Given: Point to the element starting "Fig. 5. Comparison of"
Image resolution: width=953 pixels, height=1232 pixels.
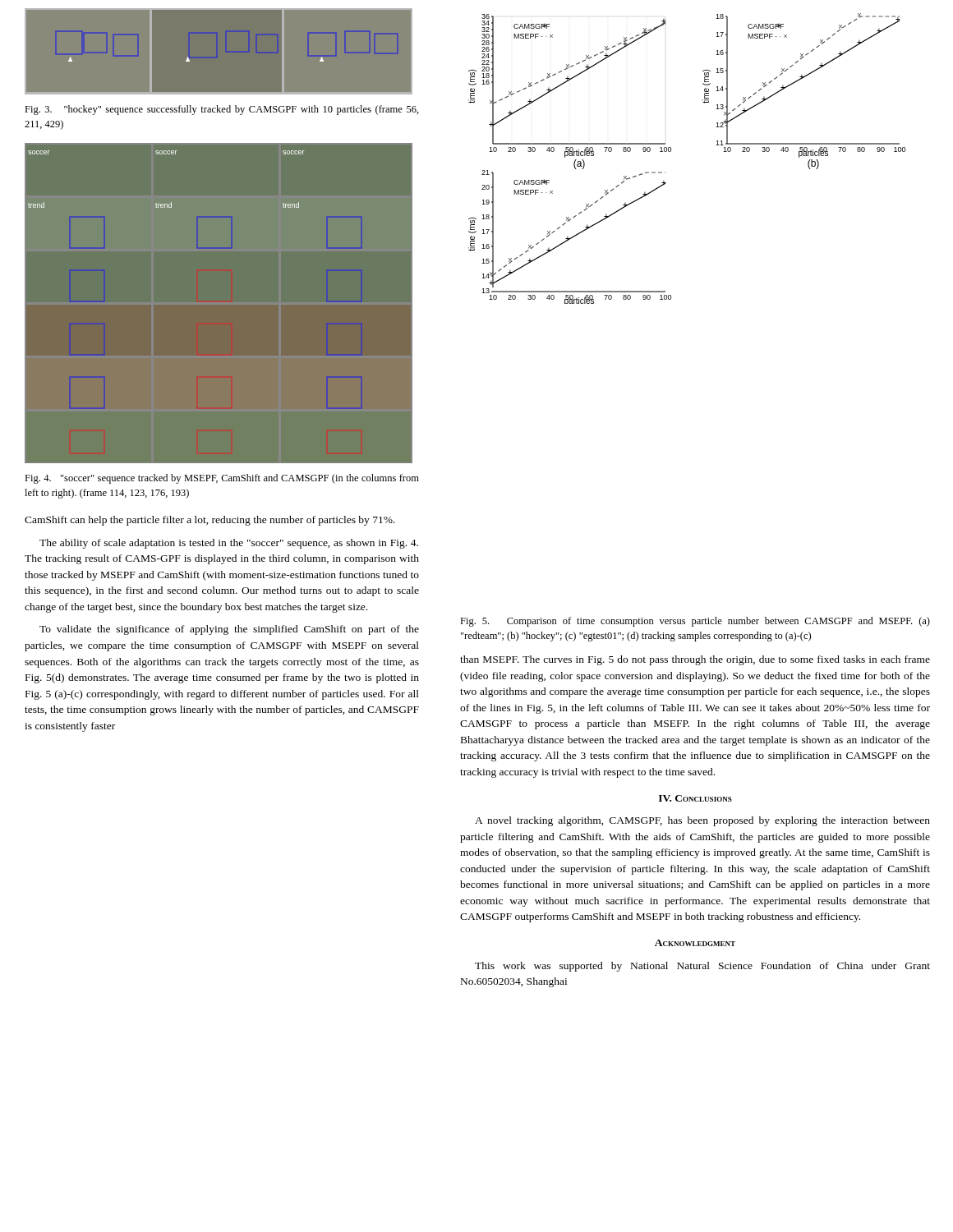Looking at the screenshot, I should (695, 629).
